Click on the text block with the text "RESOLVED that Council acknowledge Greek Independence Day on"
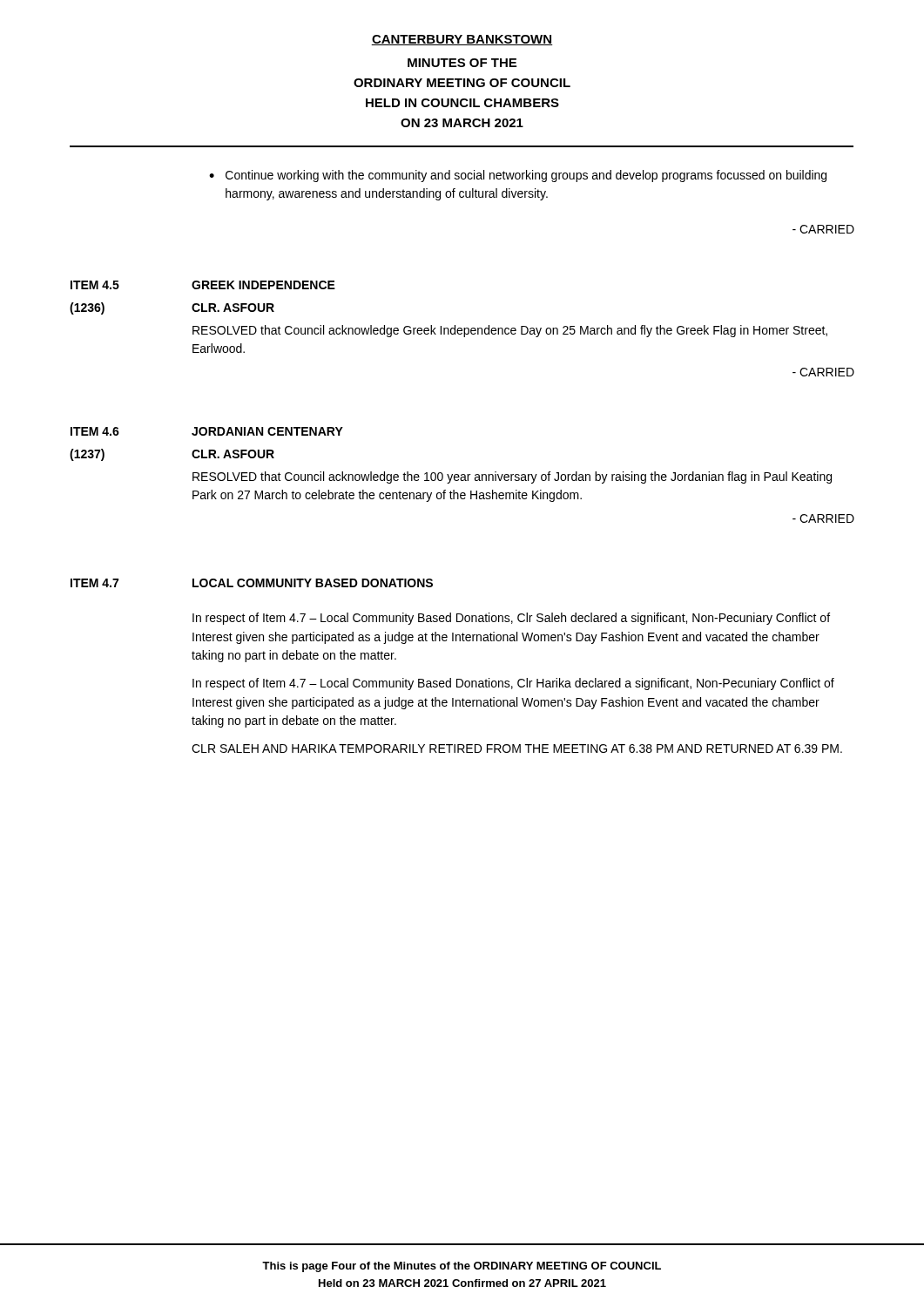The image size is (924, 1307). click(510, 339)
